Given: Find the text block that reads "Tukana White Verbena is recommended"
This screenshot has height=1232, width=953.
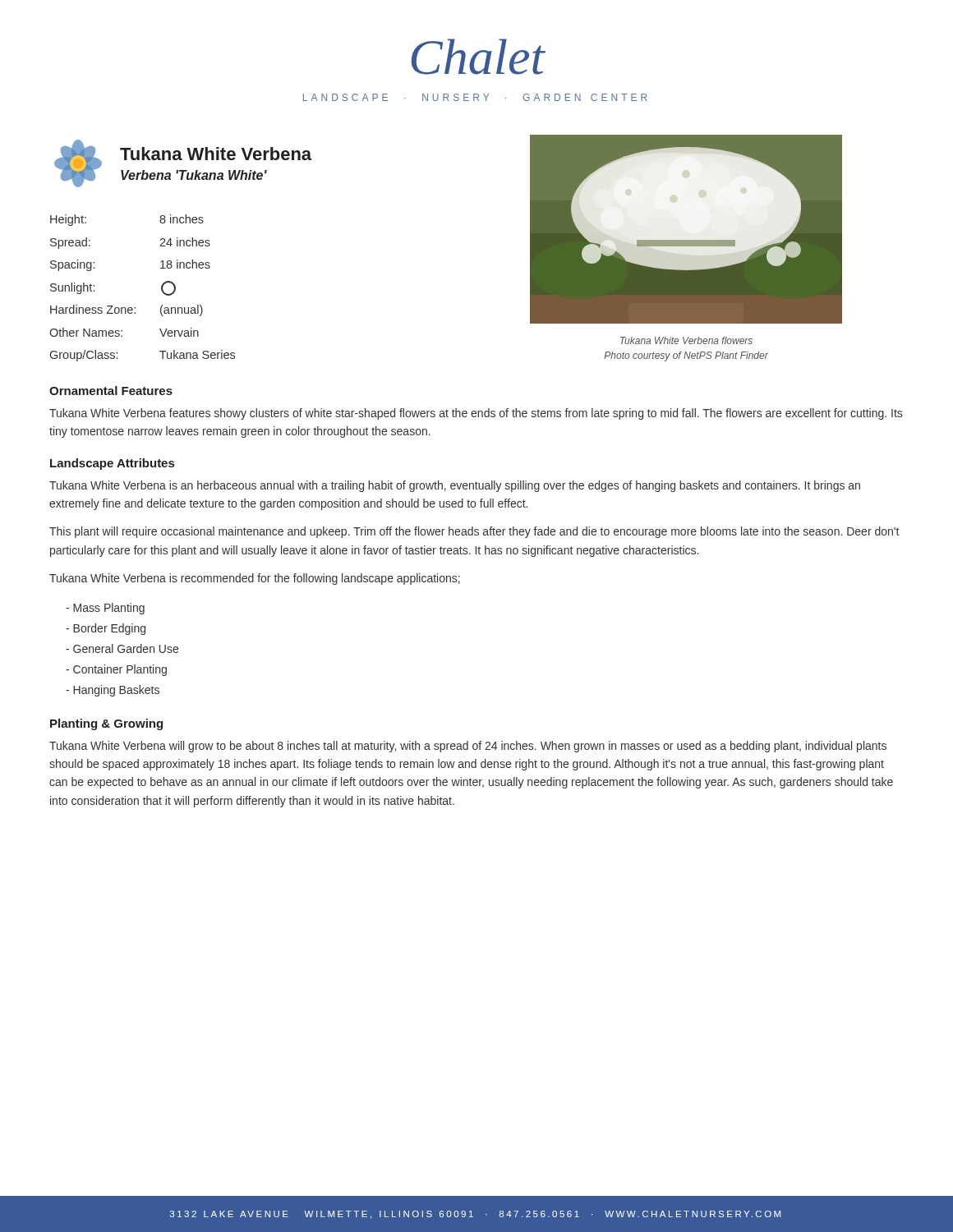Looking at the screenshot, I should [255, 578].
